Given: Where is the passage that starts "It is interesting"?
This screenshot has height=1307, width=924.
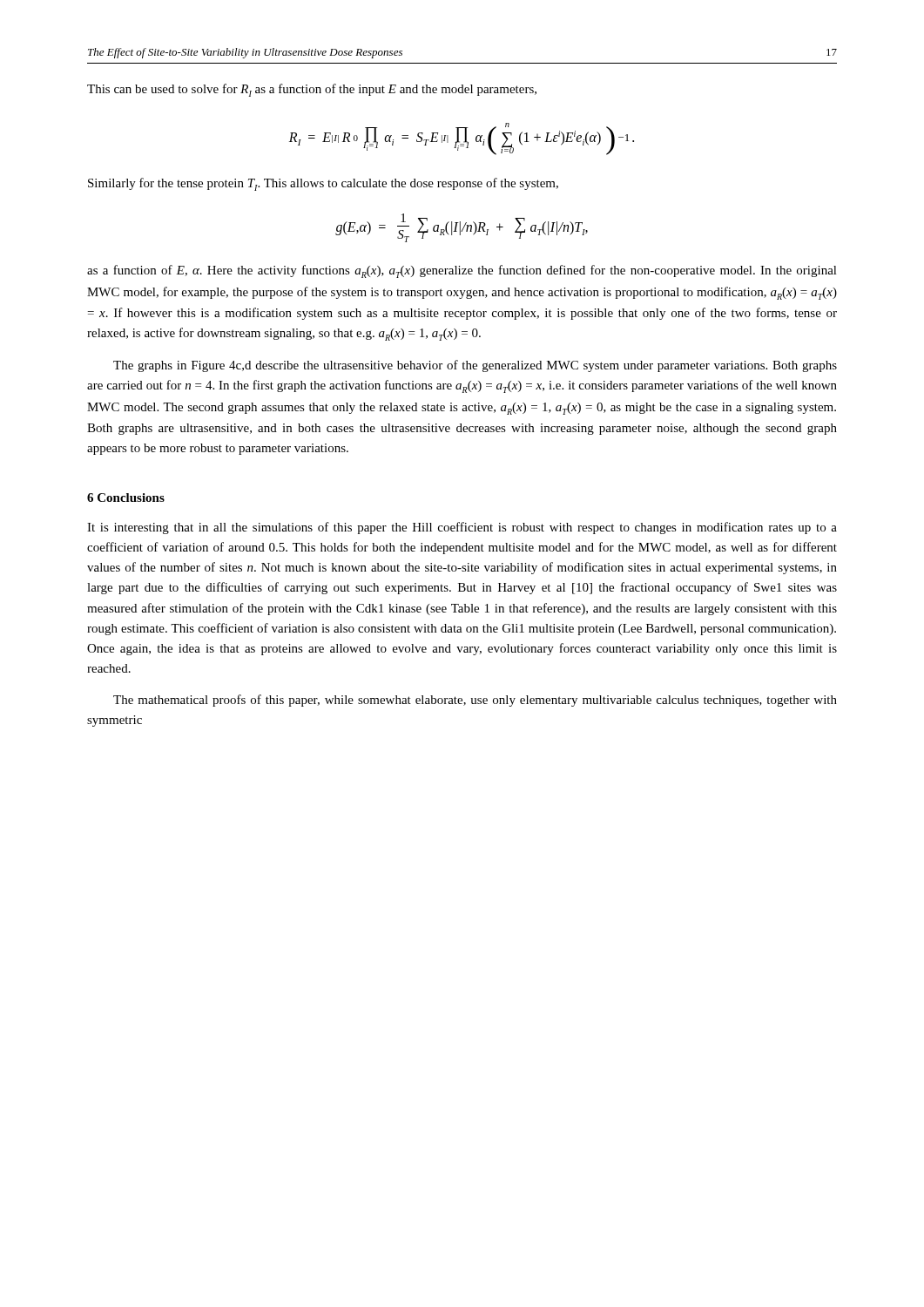Looking at the screenshot, I should click(x=462, y=598).
